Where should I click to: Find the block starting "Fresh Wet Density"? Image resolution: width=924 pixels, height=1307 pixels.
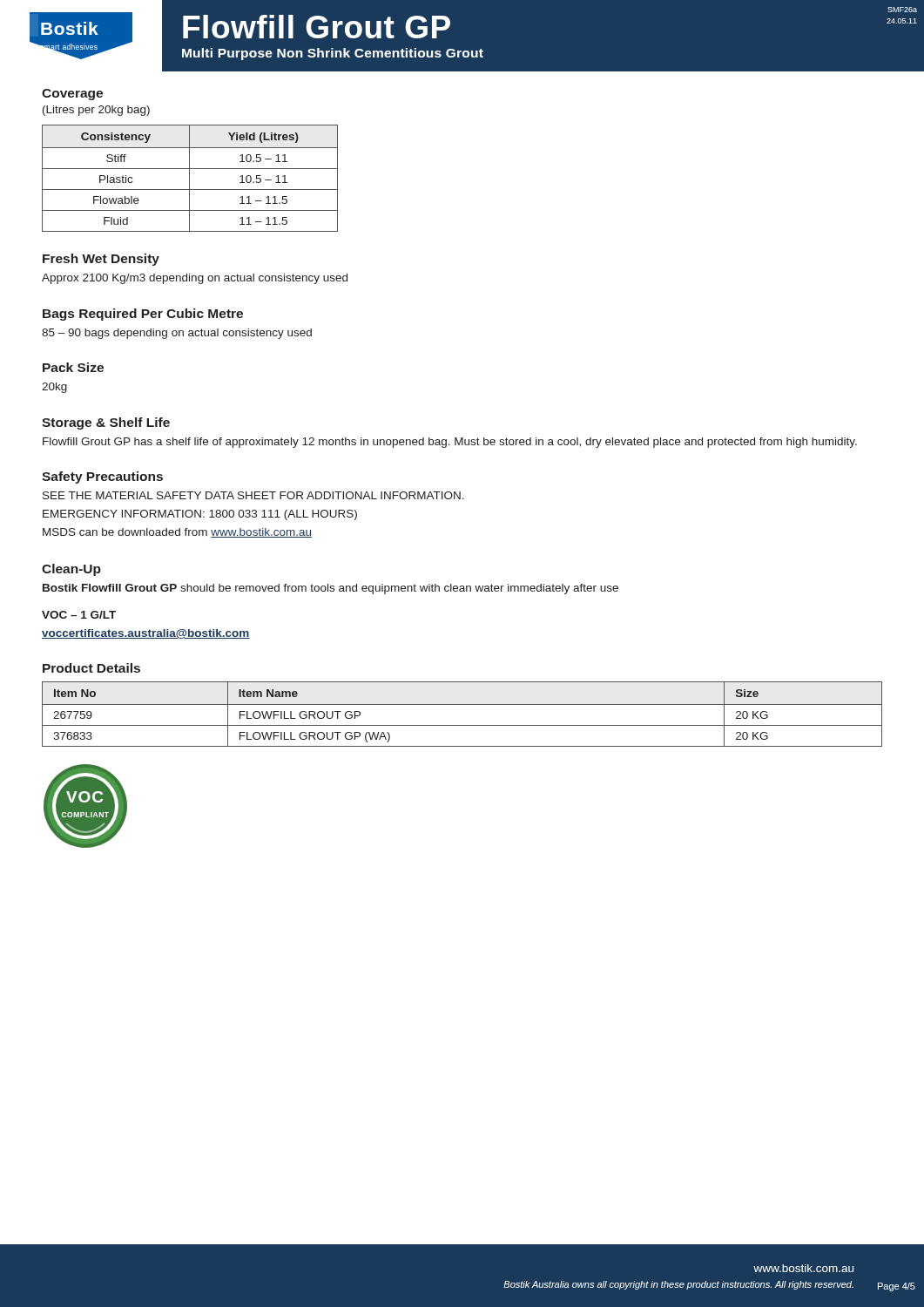pyautogui.click(x=101, y=258)
